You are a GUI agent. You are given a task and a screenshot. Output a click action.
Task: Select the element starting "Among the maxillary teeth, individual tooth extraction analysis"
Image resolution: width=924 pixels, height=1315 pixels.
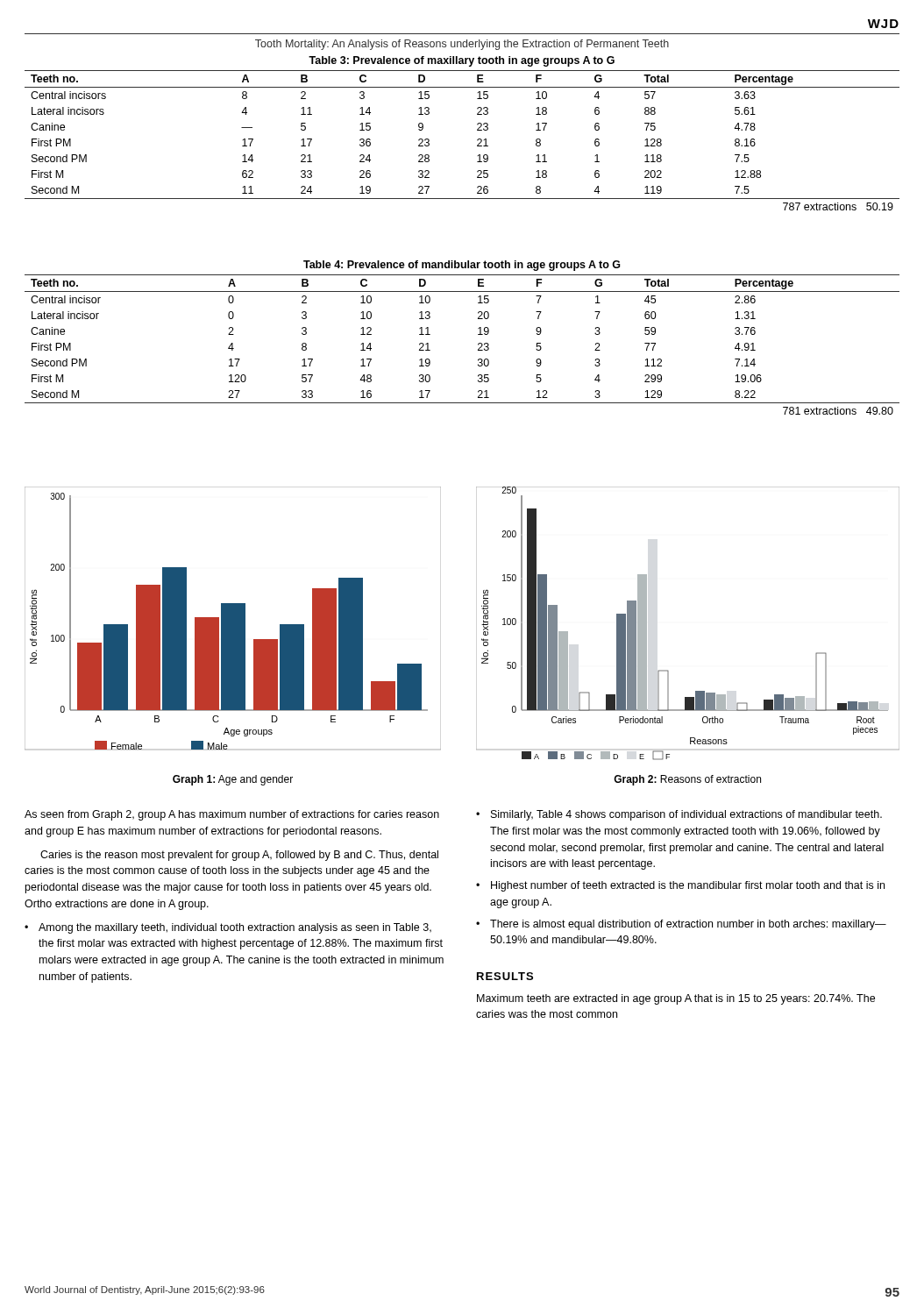tap(241, 952)
